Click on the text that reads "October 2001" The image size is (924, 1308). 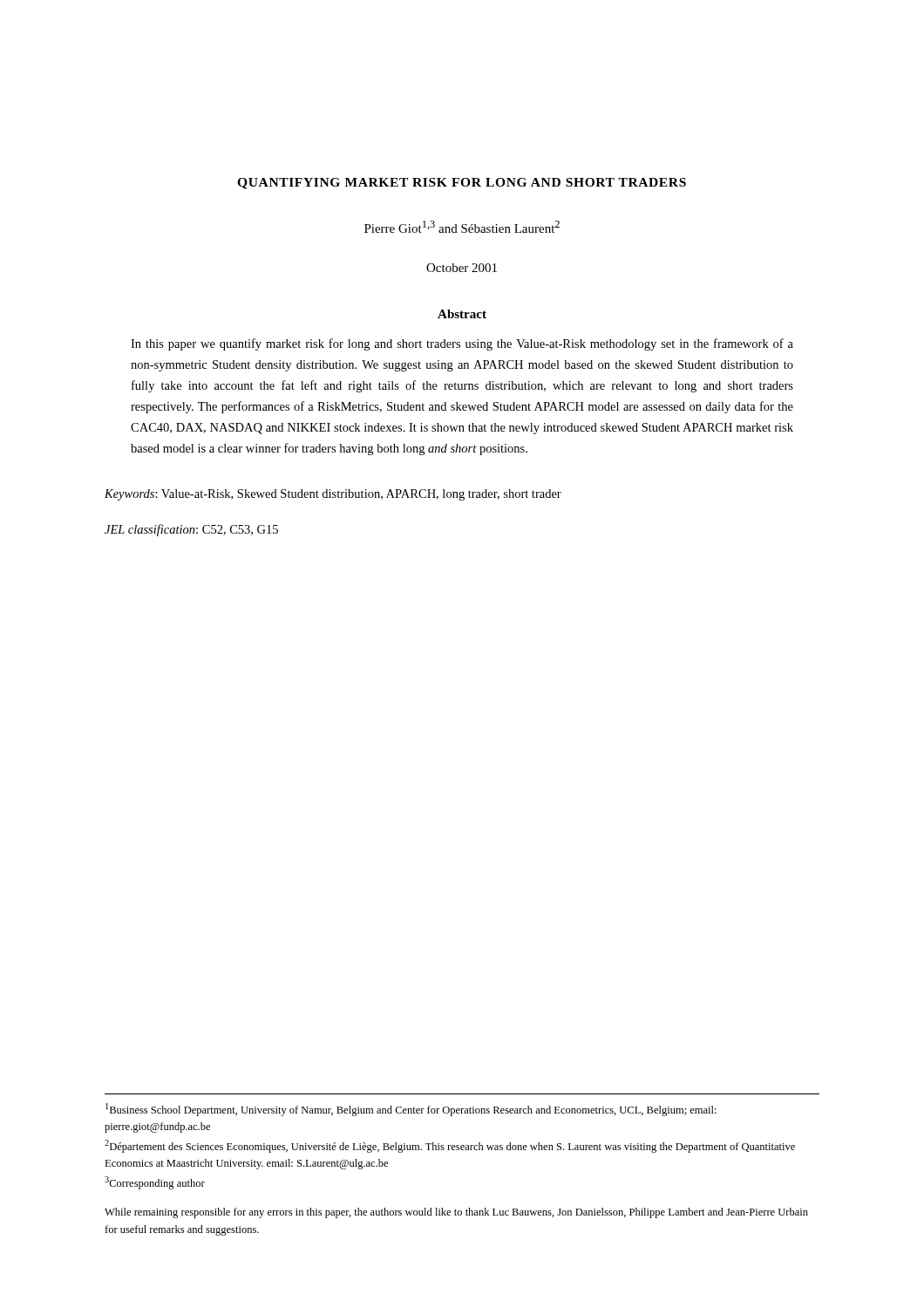tap(462, 268)
